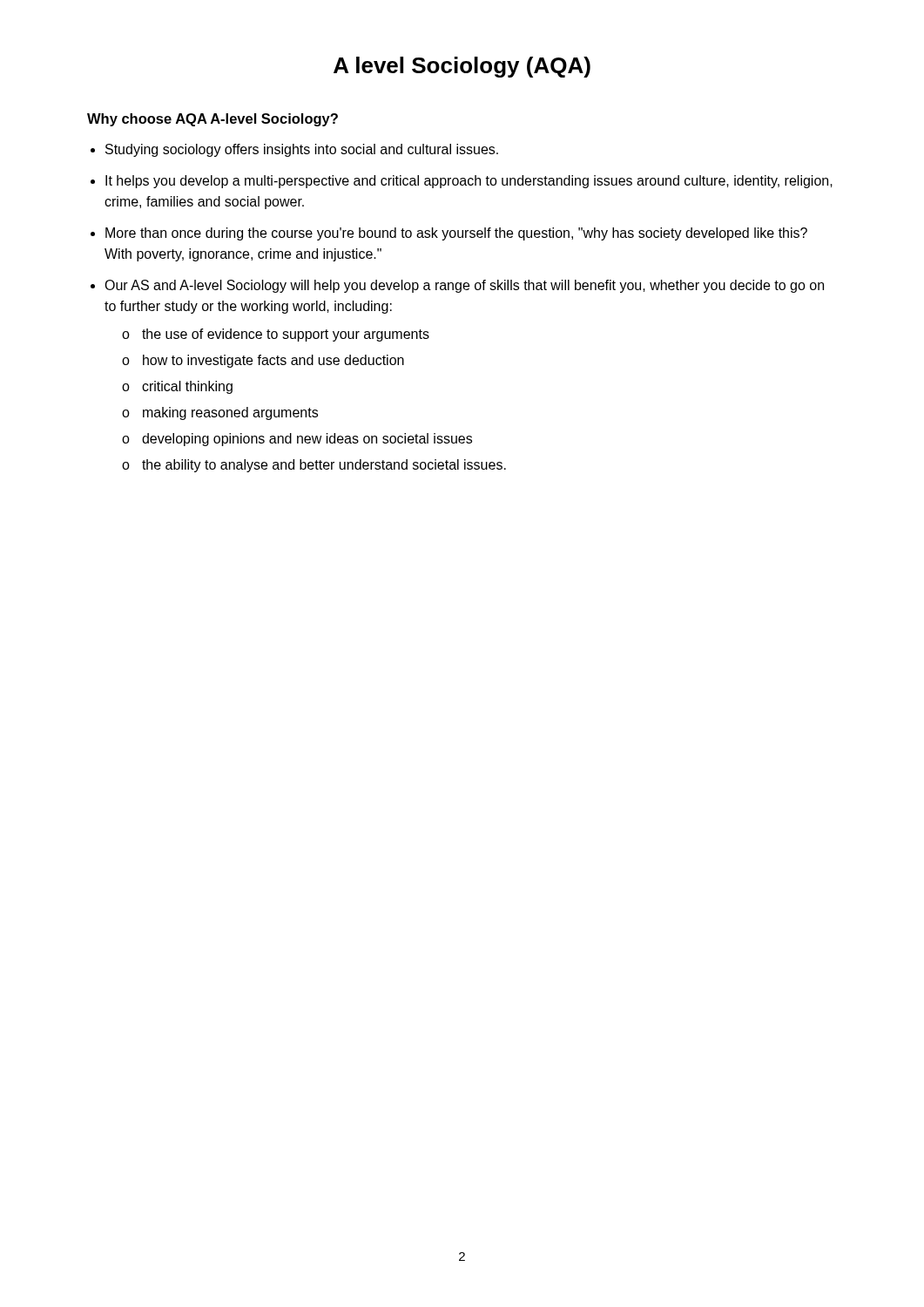Find the section header on this page that starts "Why choose AQA"
The width and height of the screenshot is (924, 1307).
(213, 119)
